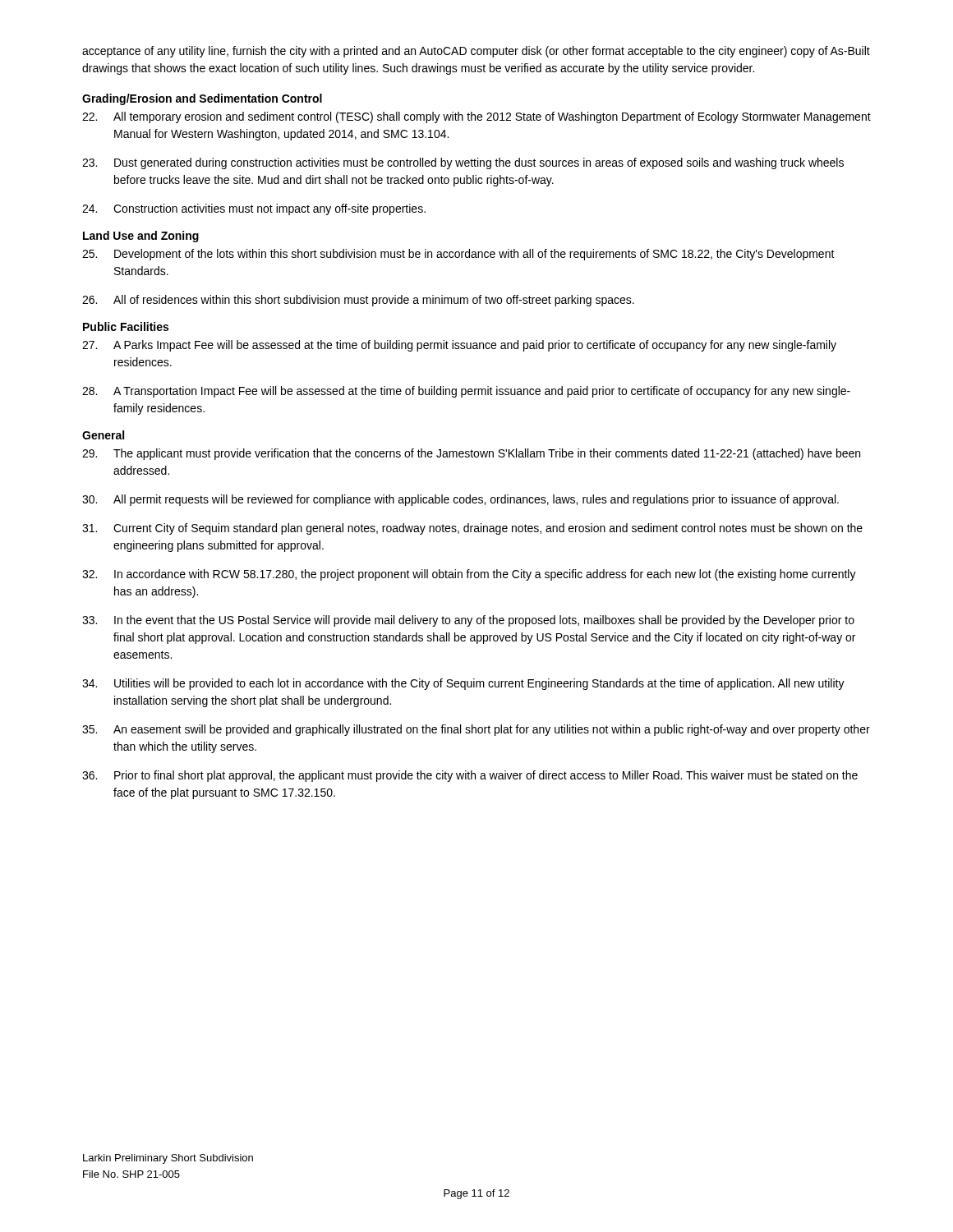This screenshot has width=953, height=1232.
Task: Locate the block of text that opens with "36. Prior to final short"
Action: pyautogui.click(x=476, y=784)
